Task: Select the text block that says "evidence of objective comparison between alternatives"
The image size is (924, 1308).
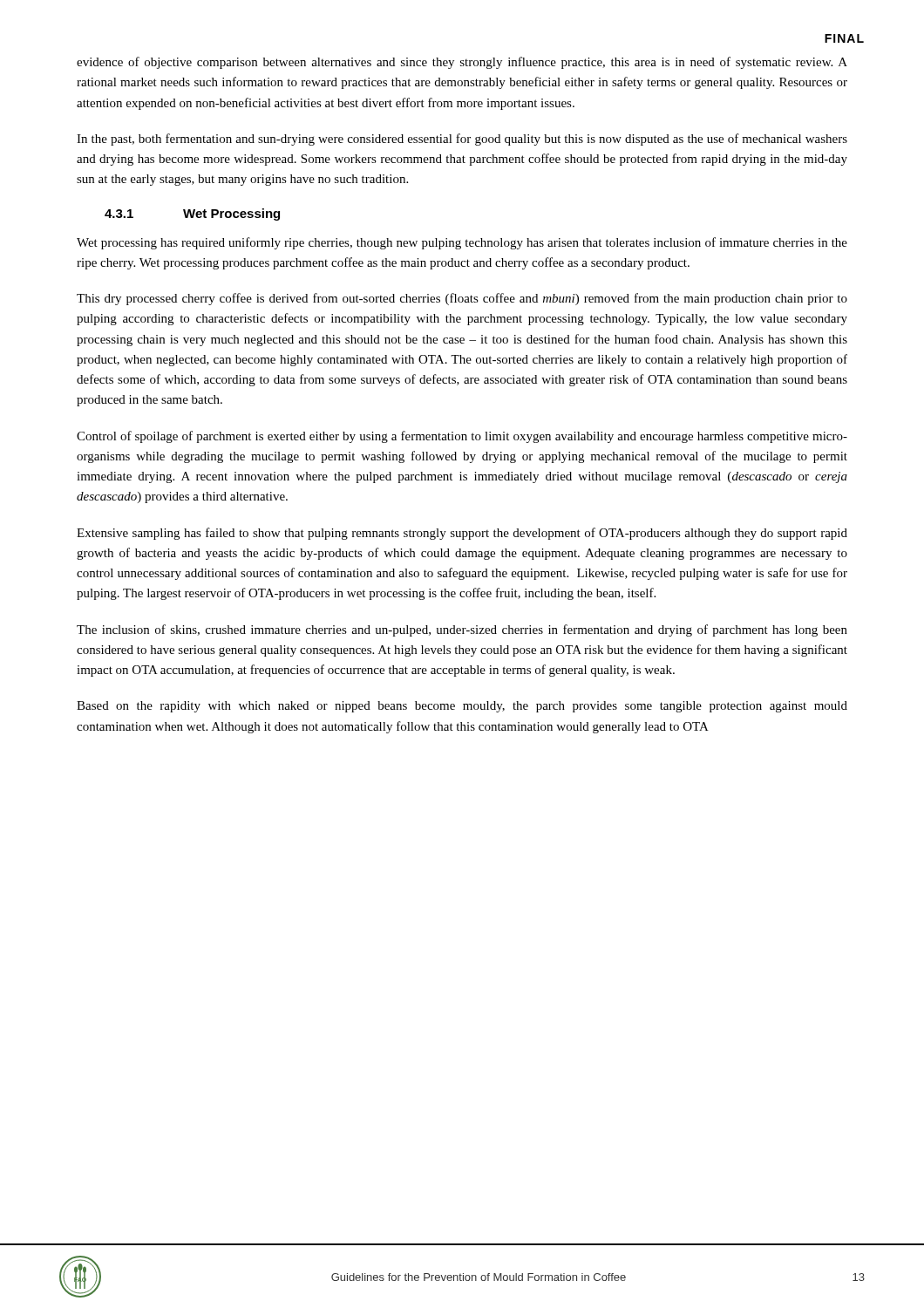Action: pyautogui.click(x=462, y=82)
